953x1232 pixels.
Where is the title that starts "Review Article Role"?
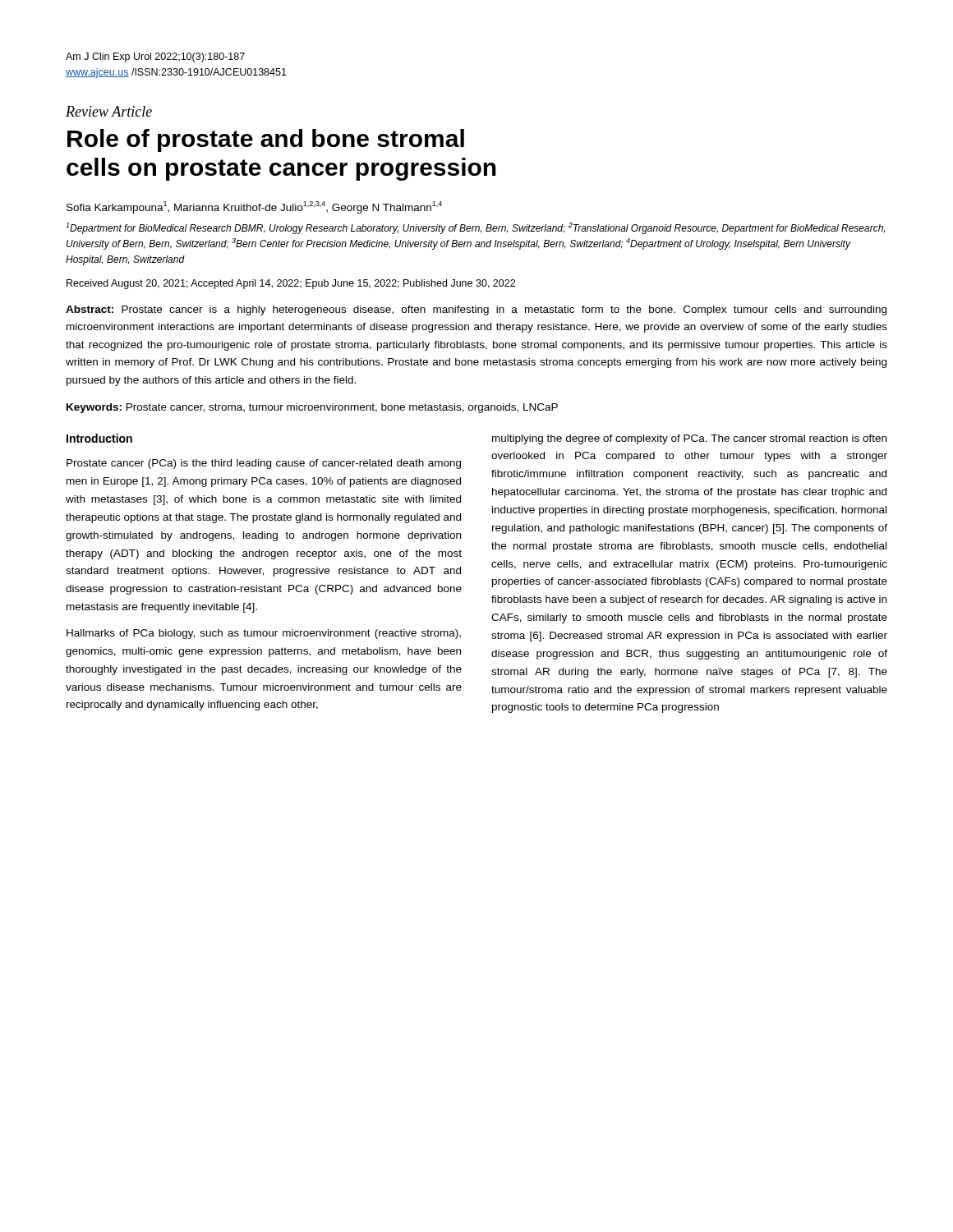pyautogui.click(x=476, y=142)
